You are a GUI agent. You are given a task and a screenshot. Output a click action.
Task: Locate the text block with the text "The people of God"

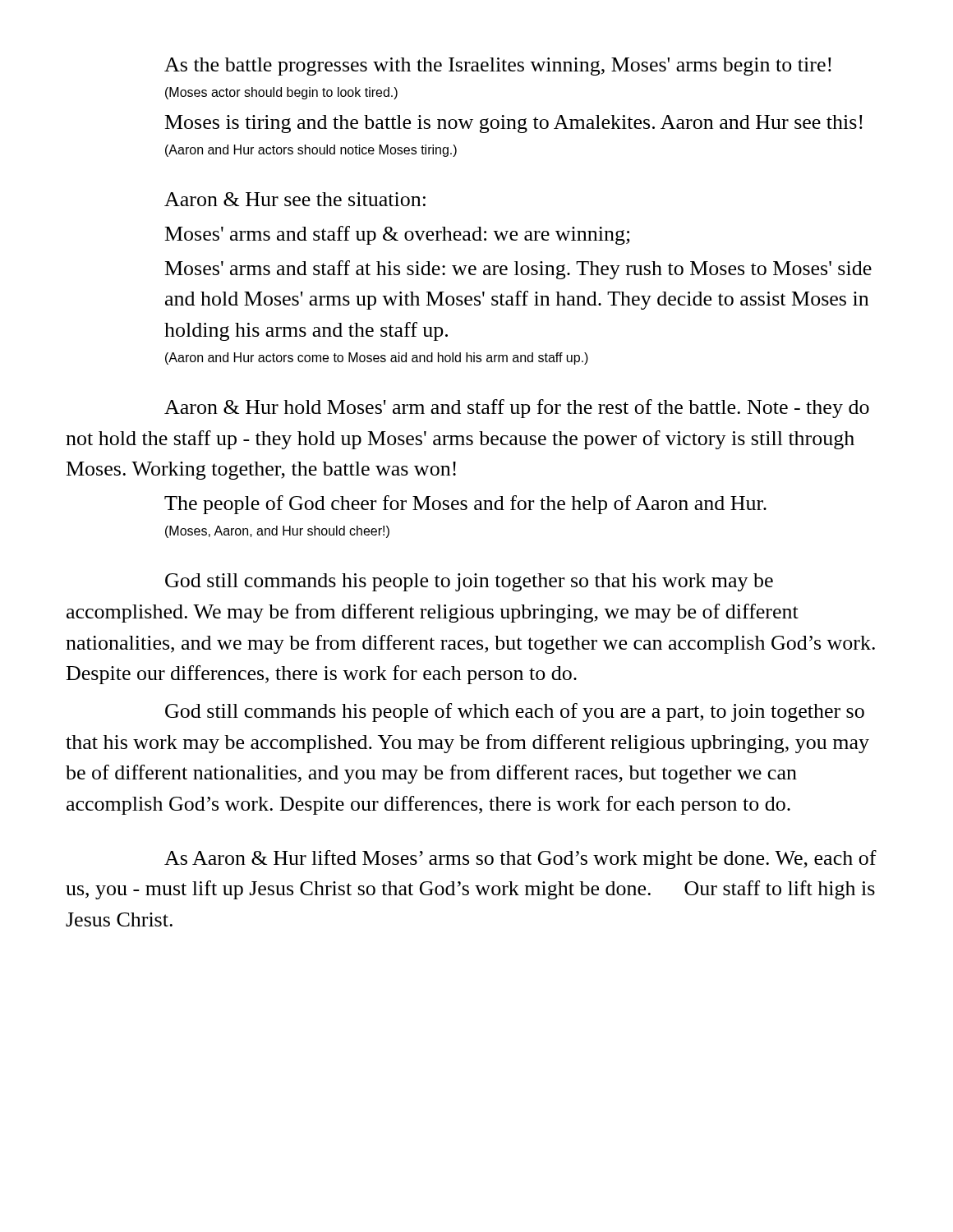point(476,503)
